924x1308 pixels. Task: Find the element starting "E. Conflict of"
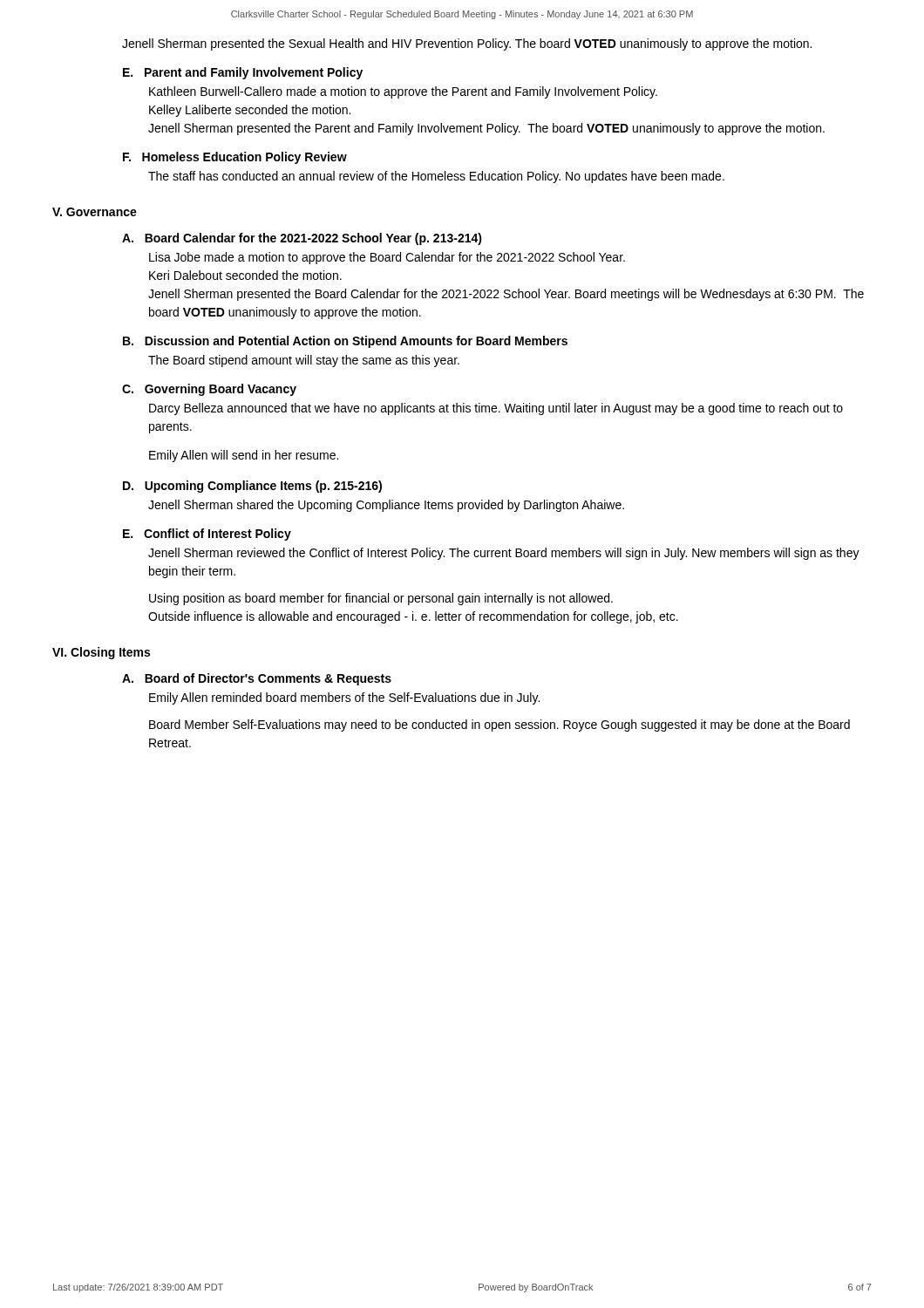(206, 534)
